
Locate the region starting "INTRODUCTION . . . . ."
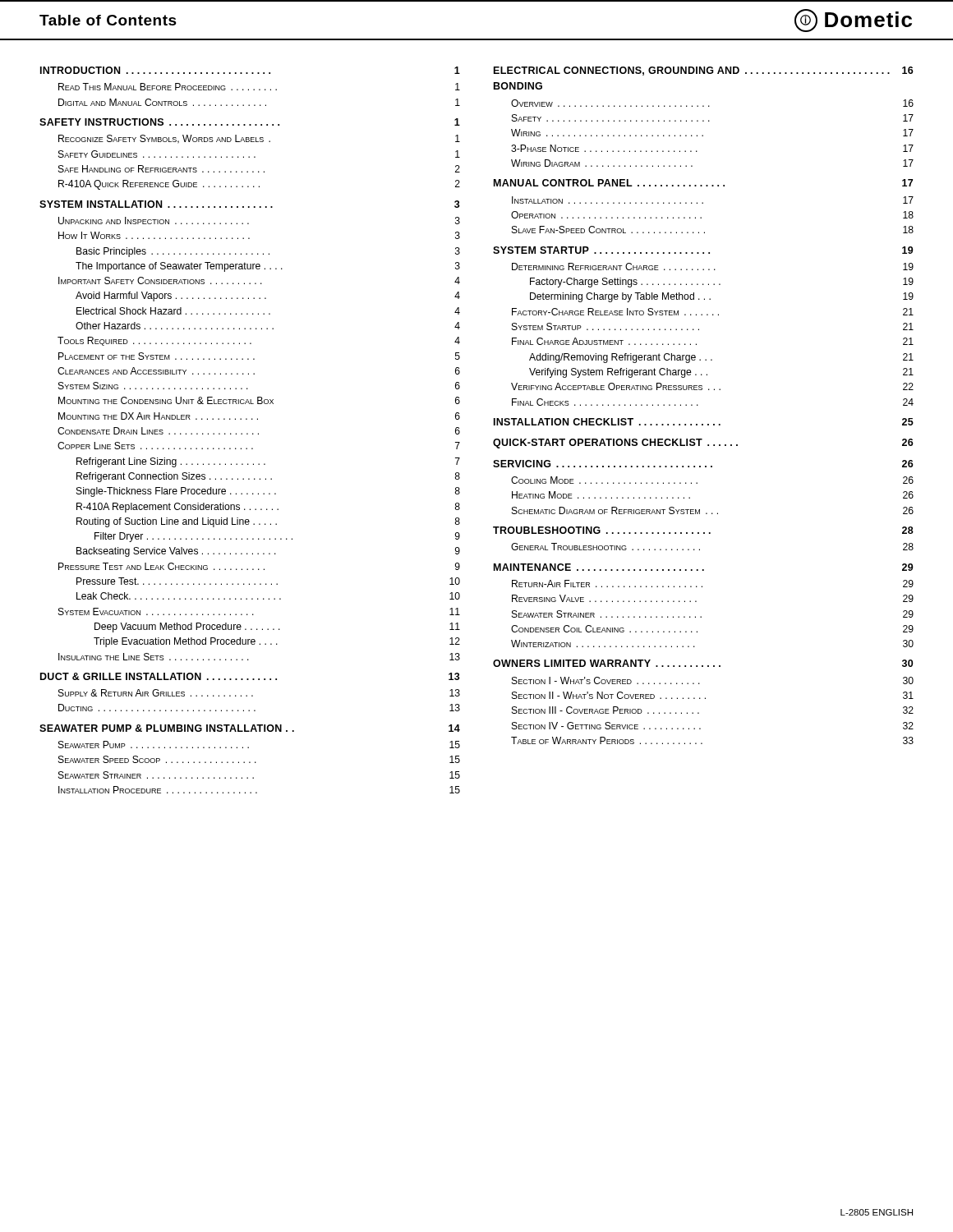[x=250, y=87]
